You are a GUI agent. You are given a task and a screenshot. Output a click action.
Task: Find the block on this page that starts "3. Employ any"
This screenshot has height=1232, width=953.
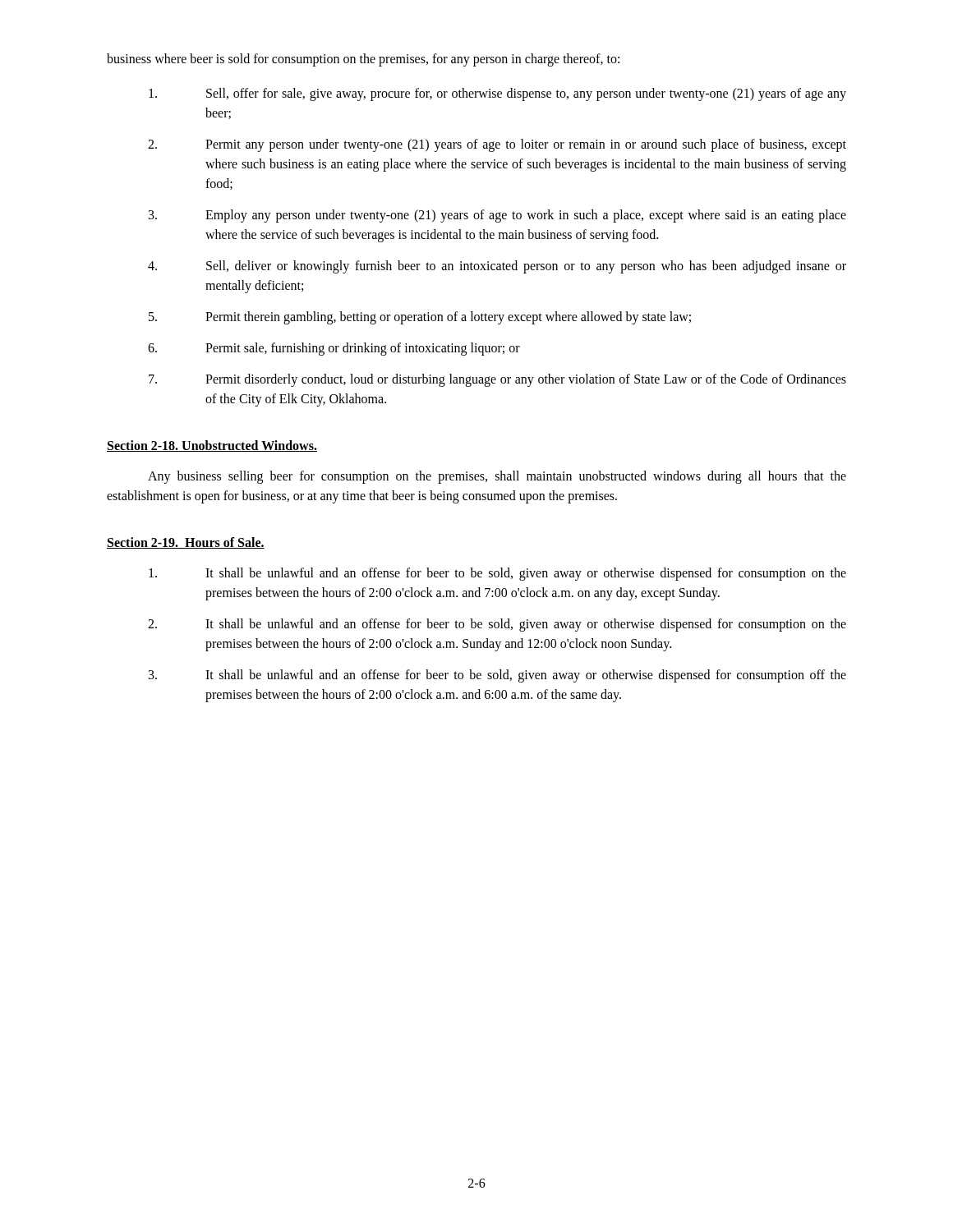476,225
